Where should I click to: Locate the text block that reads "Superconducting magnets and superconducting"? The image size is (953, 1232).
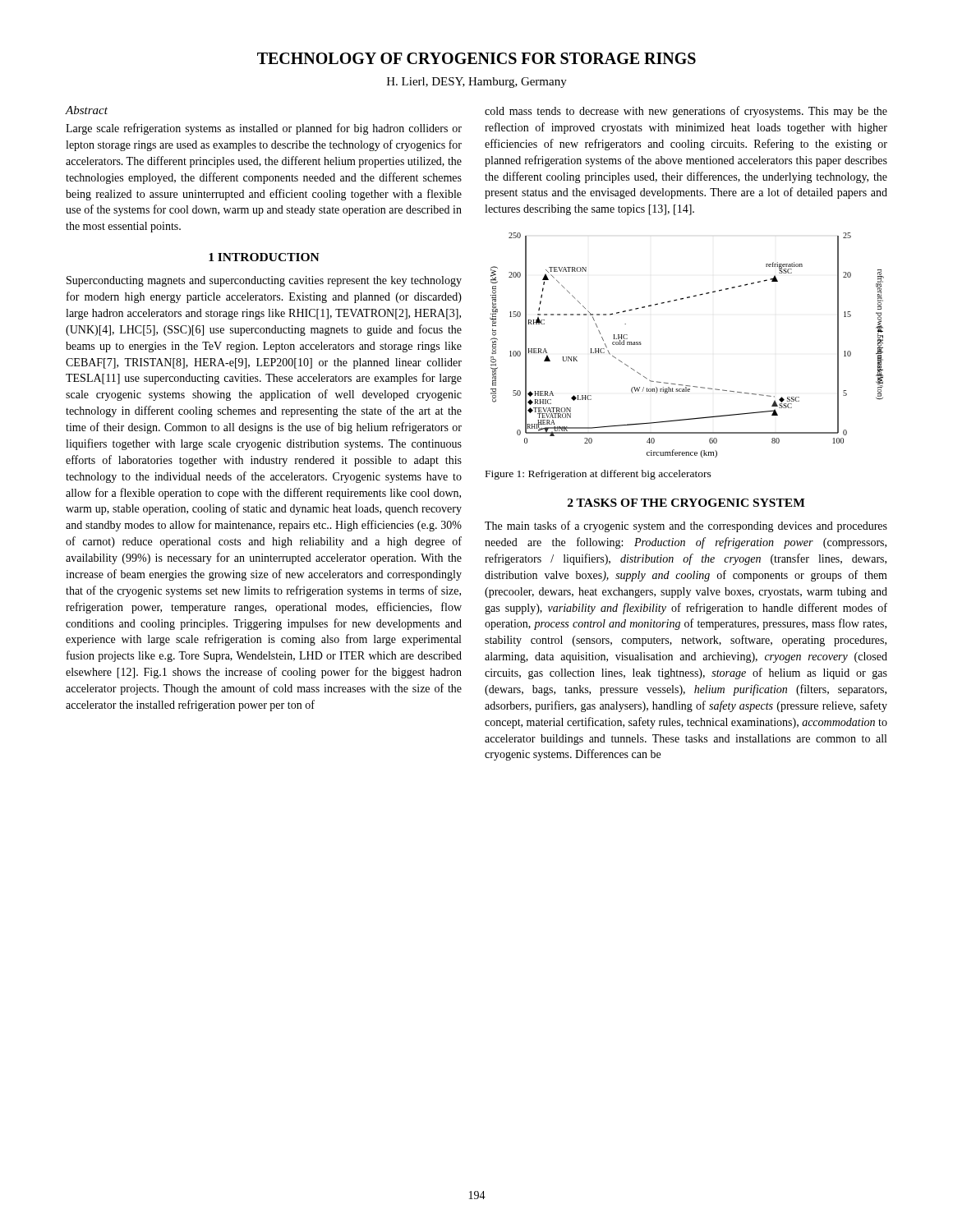point(264,493)
